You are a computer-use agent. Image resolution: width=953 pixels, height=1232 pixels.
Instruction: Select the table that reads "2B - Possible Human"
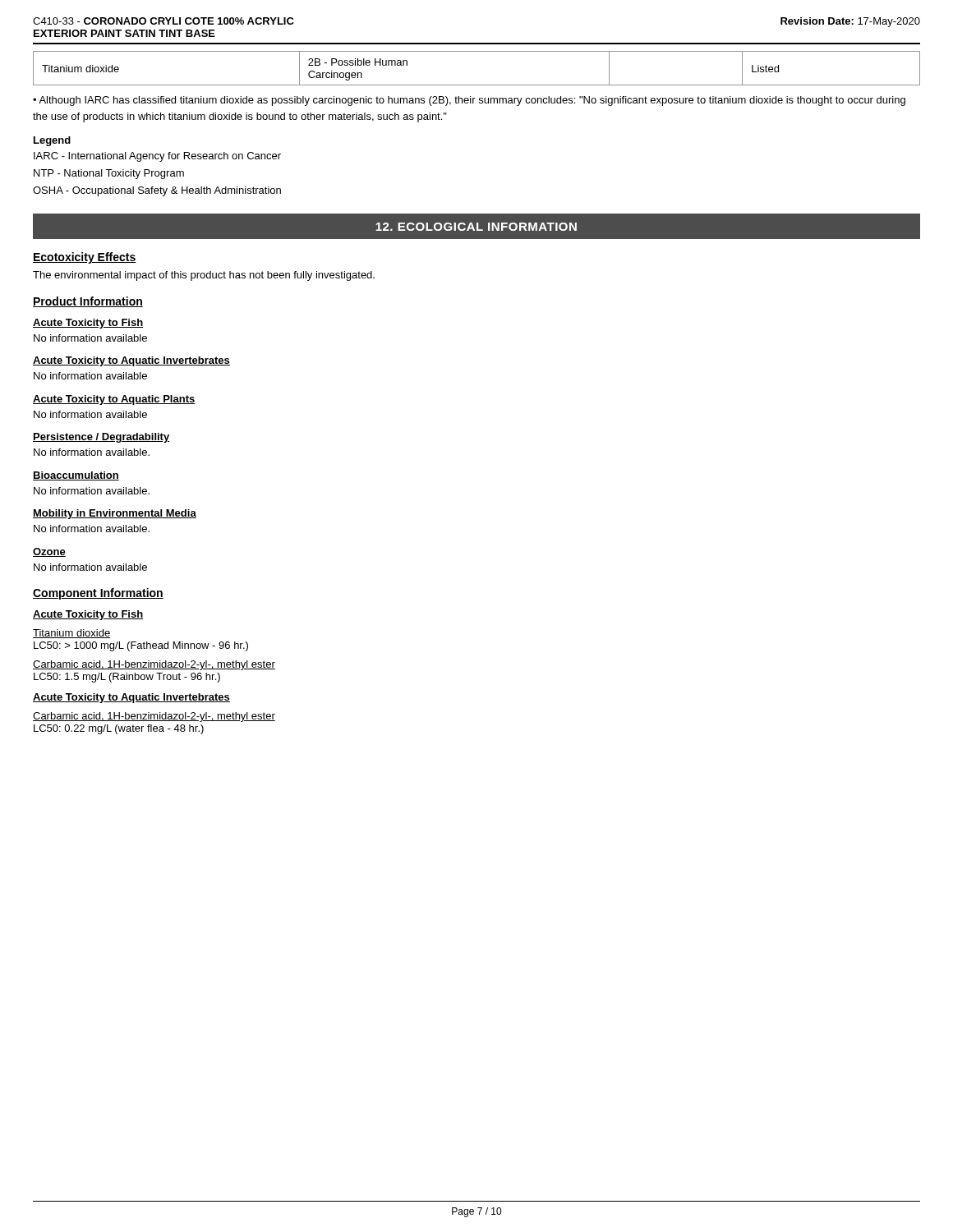pos(476,68)
